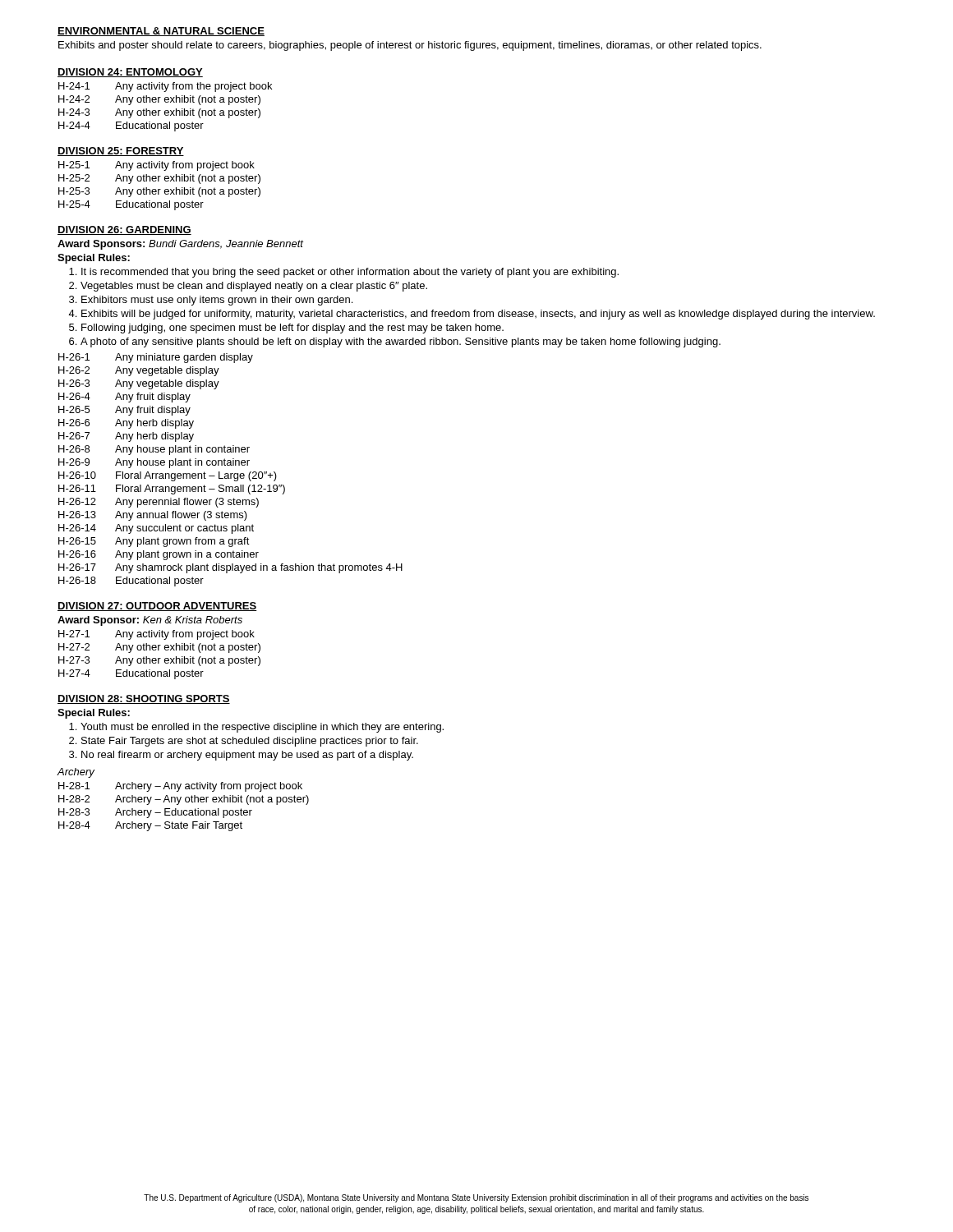Select the list item that reads "H-28-2Archery – Any other exhibit"
953x1232 pixels.
coord(183,799)
